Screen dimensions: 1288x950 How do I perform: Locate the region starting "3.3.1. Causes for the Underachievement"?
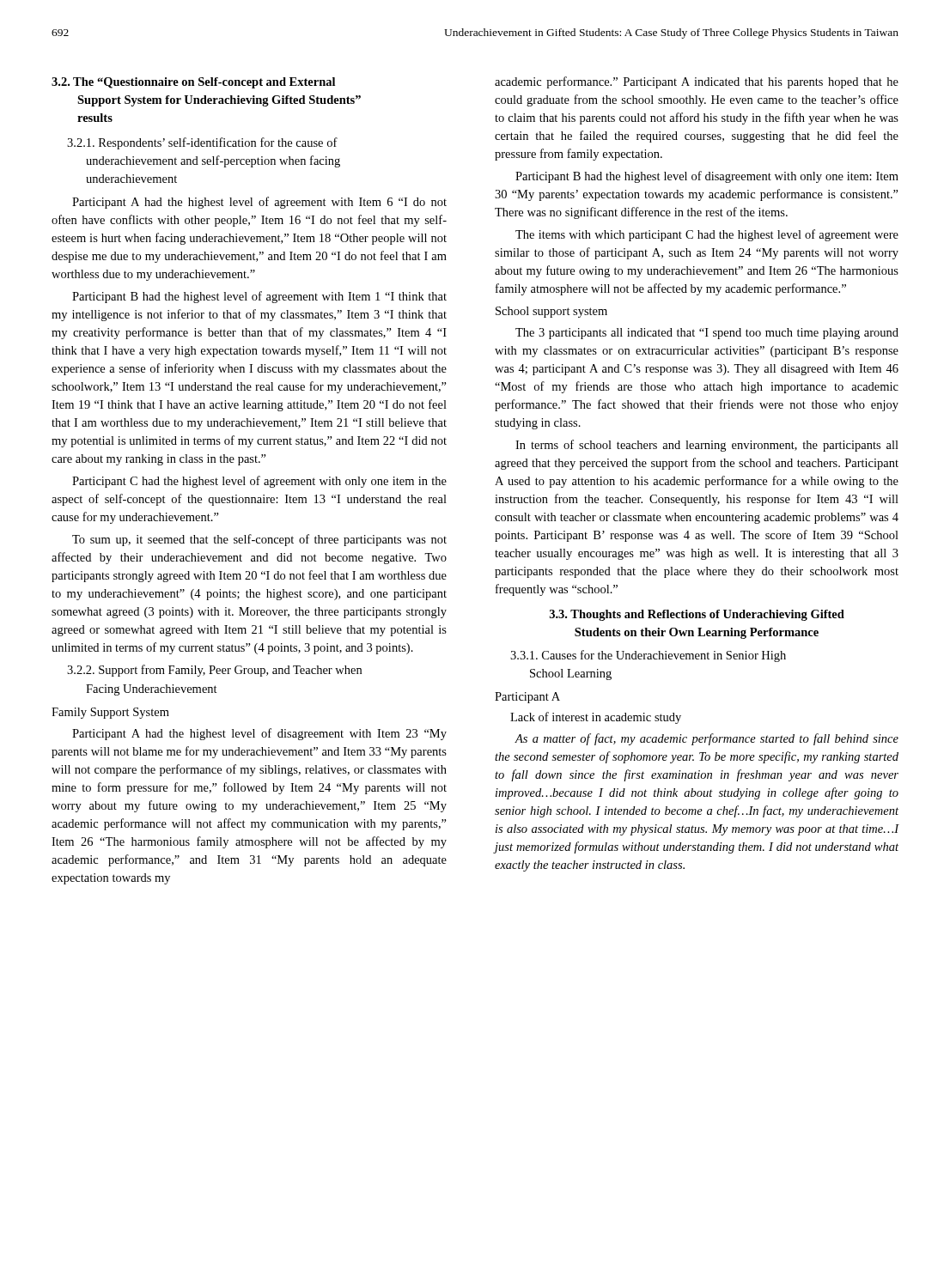click(648, 665)
